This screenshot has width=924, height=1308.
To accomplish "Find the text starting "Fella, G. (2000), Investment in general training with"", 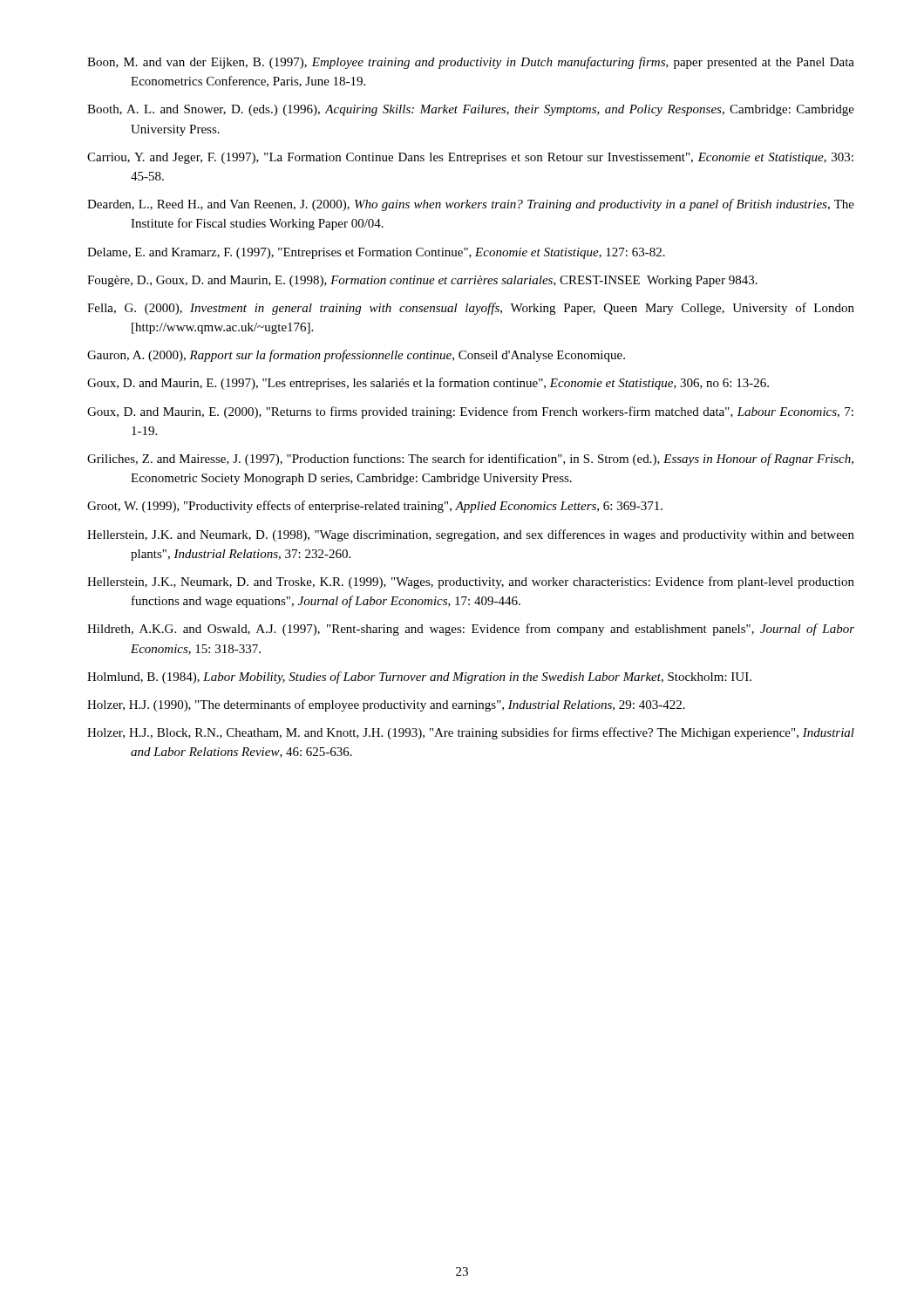I will tap(471, 317).
